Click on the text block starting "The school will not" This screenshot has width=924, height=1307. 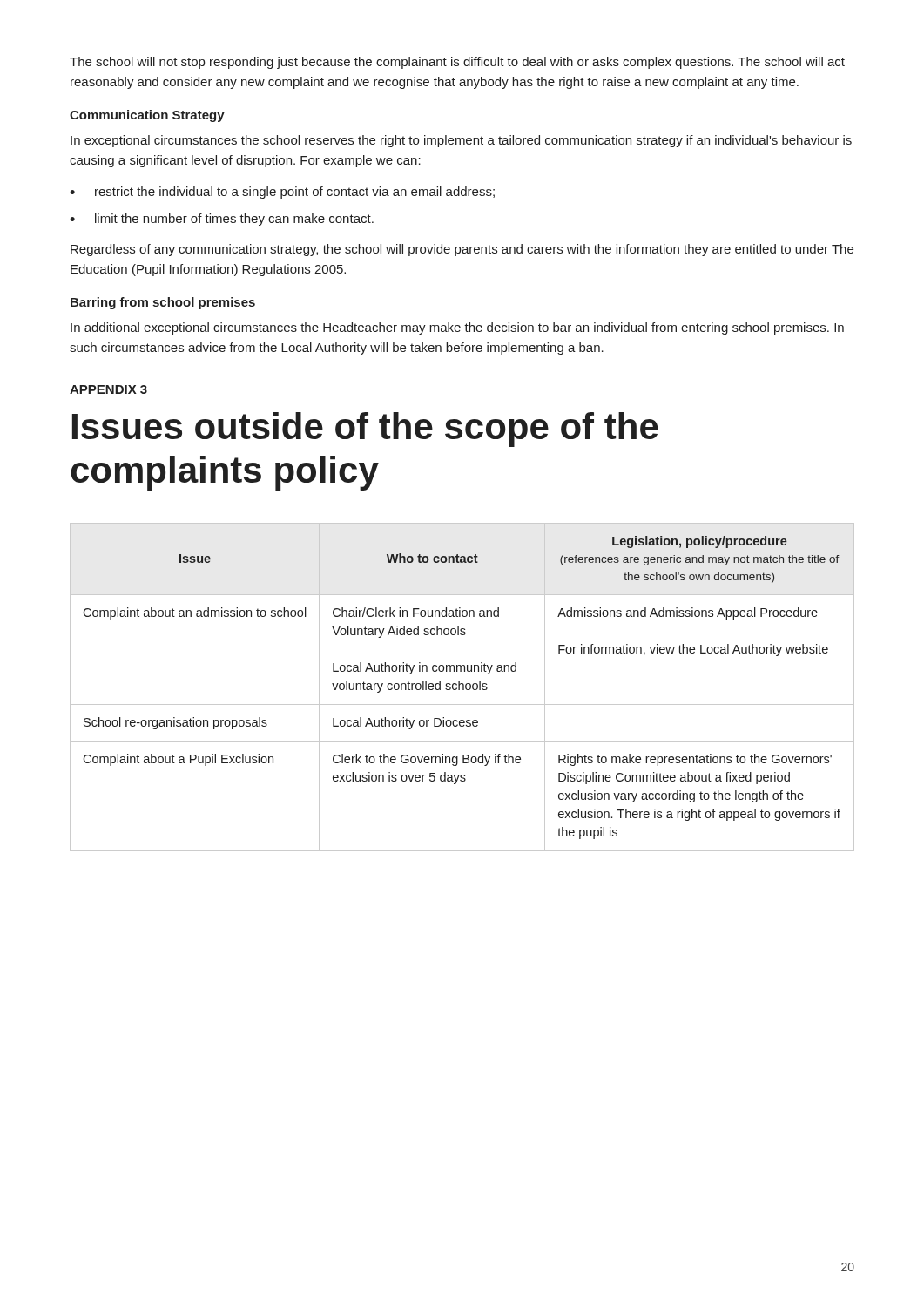pyautogui.click(x=457, y=71)
